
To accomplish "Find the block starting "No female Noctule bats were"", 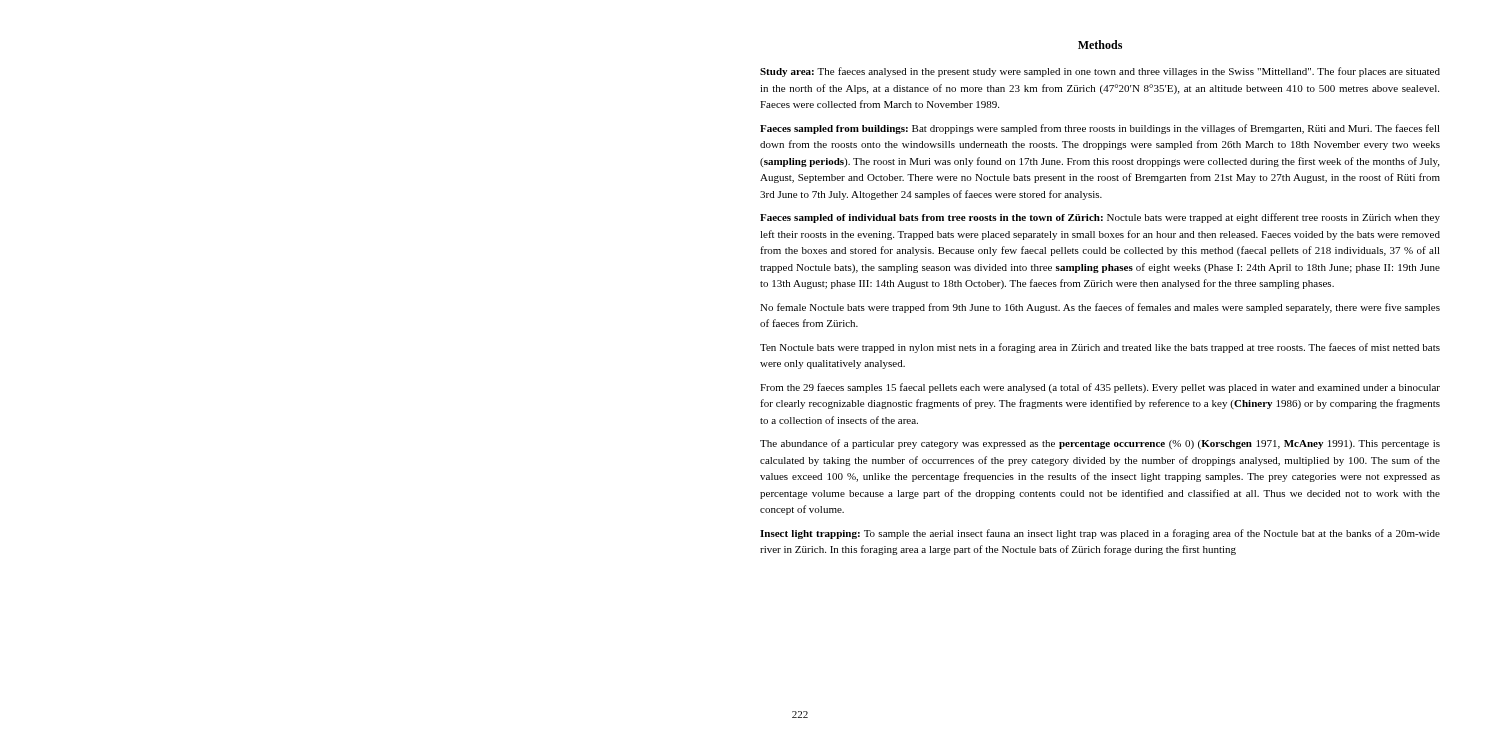I will click(1100, 315).
